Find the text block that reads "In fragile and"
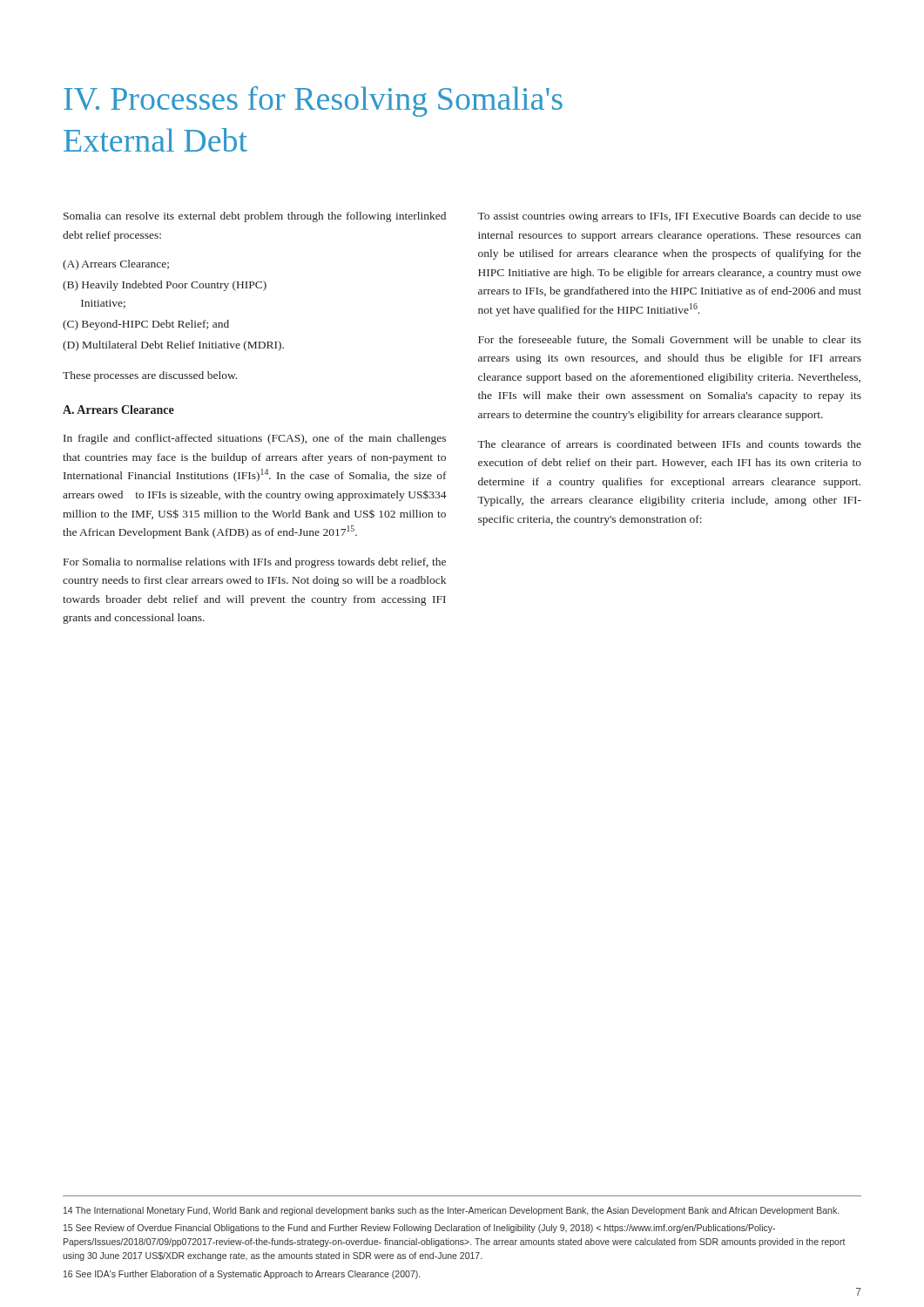The image size is (924, 1307). tap(255, 485)
